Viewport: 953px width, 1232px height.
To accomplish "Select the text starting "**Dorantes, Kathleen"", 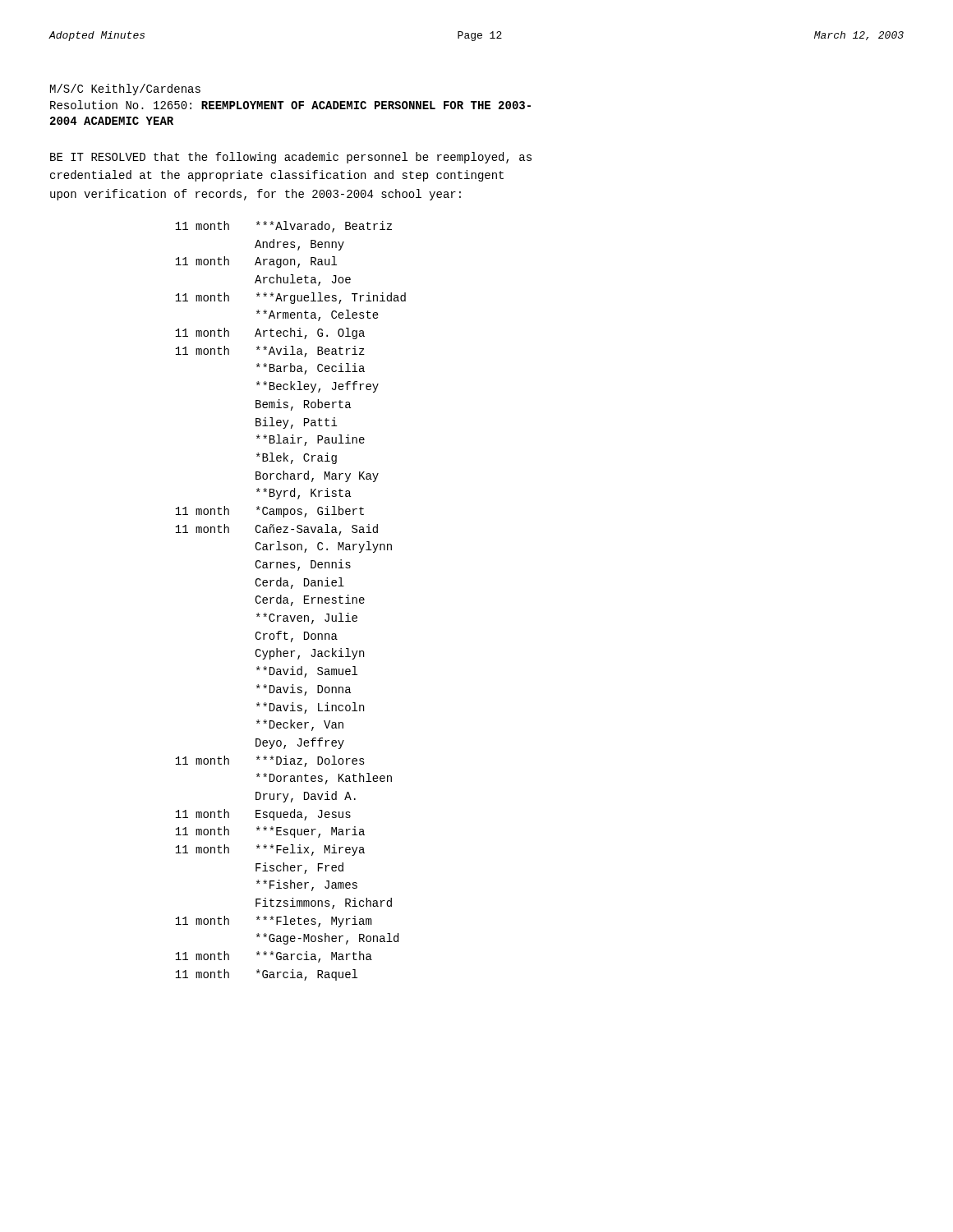I will point(324,779).
